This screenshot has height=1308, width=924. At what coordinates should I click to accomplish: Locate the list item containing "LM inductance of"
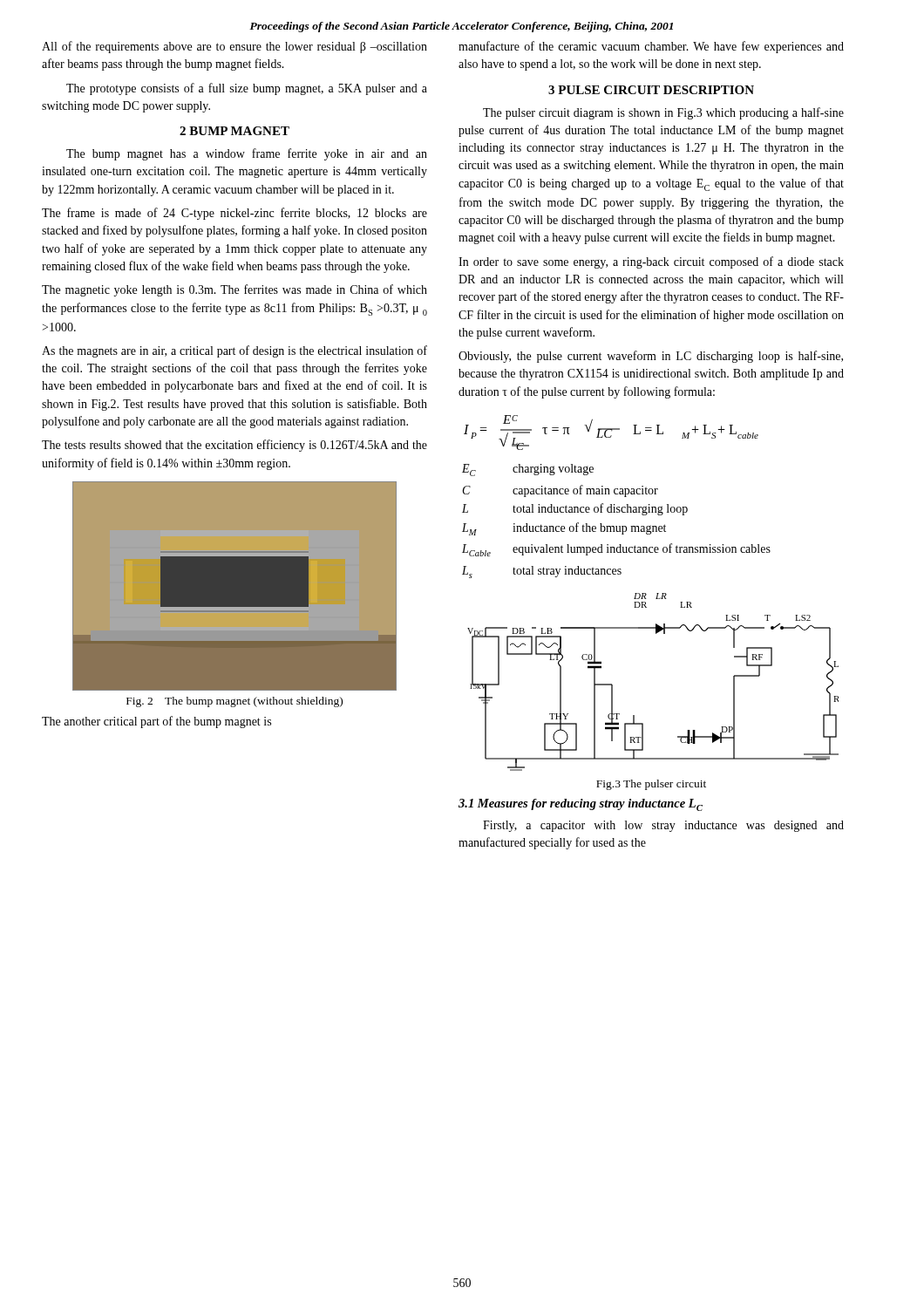[564, 529]
